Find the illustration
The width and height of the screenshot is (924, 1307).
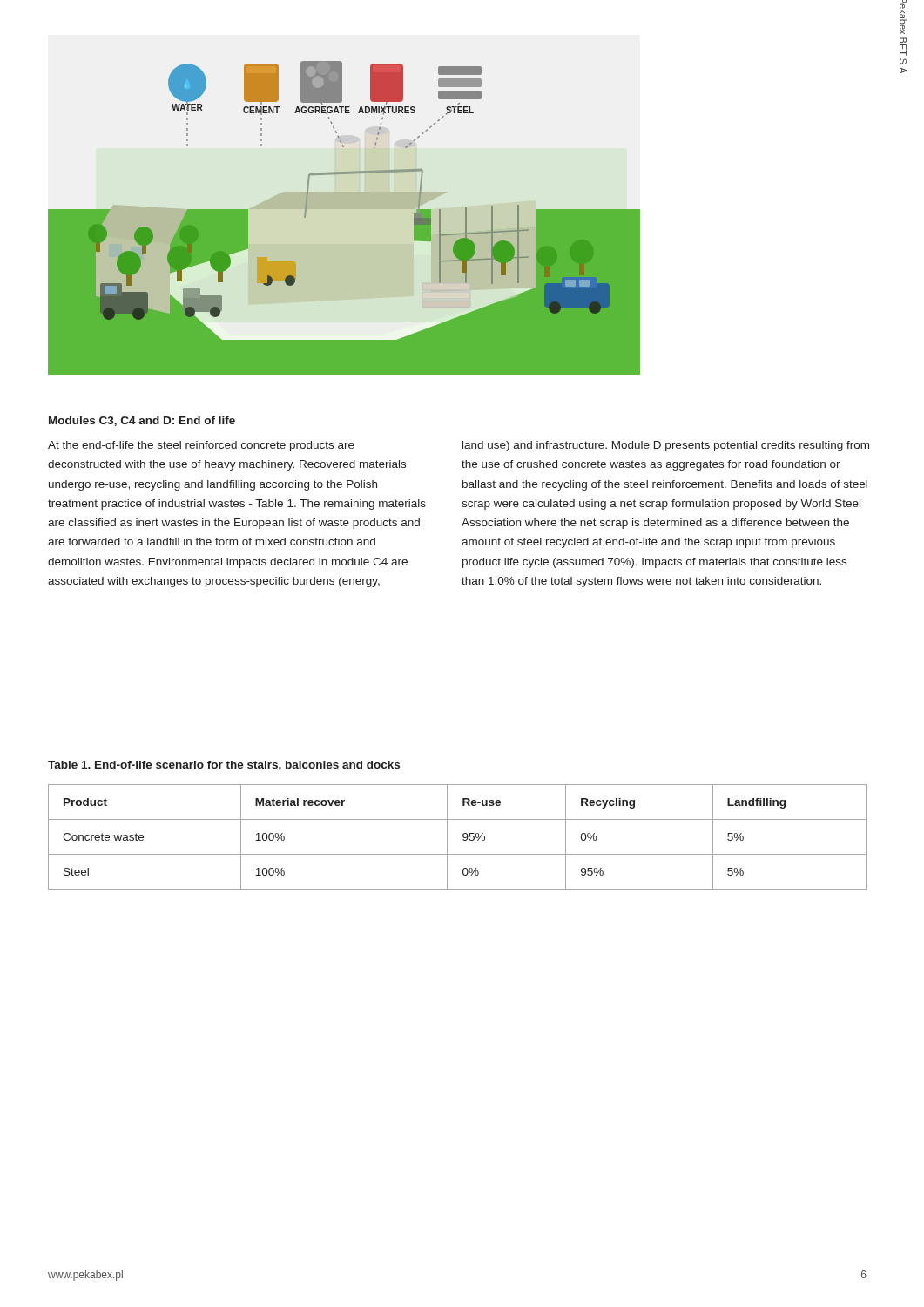point(344,205)
